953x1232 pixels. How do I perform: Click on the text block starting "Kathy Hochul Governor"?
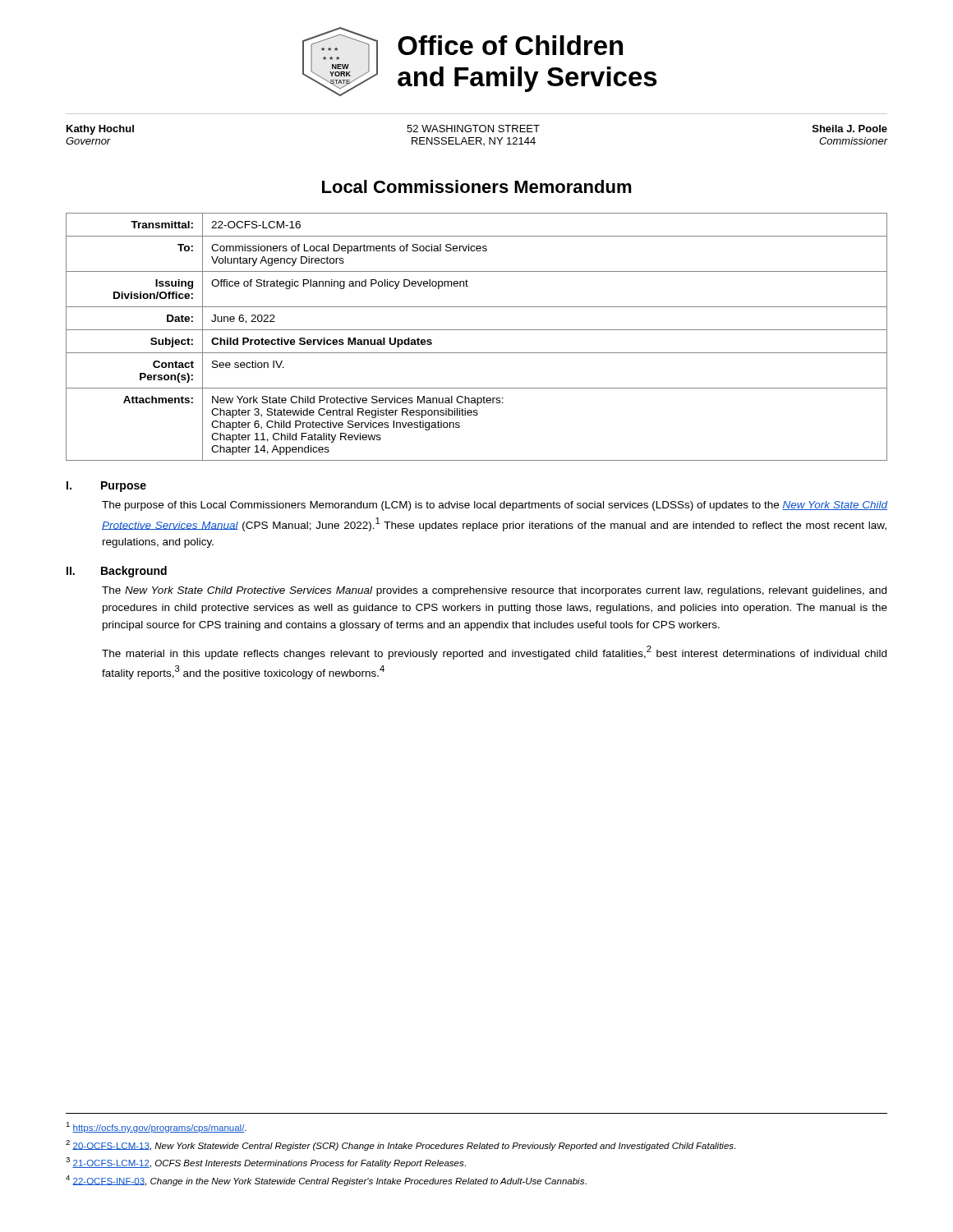click(100, 135)
